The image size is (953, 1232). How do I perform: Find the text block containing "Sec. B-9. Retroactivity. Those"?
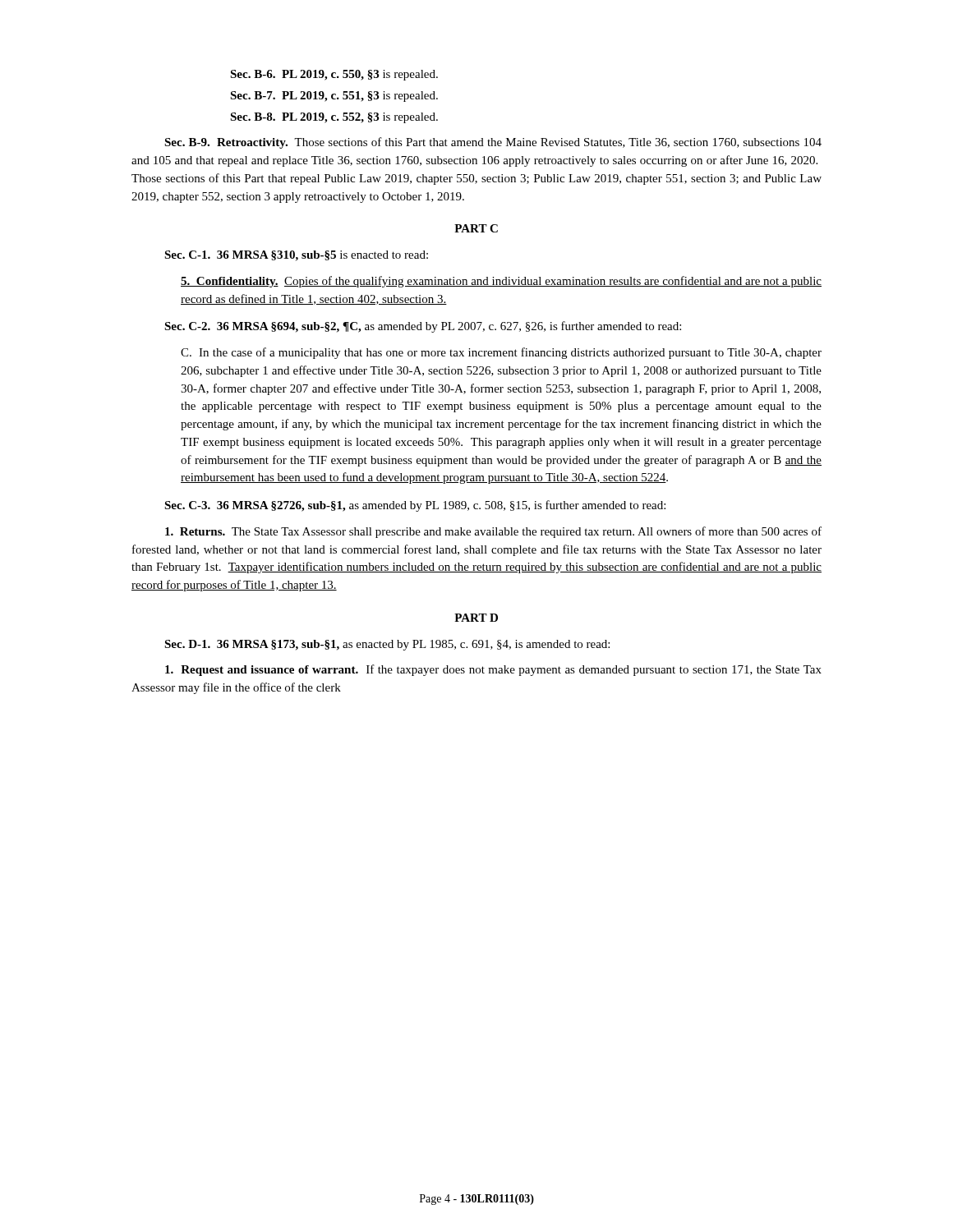click(476, 169)
